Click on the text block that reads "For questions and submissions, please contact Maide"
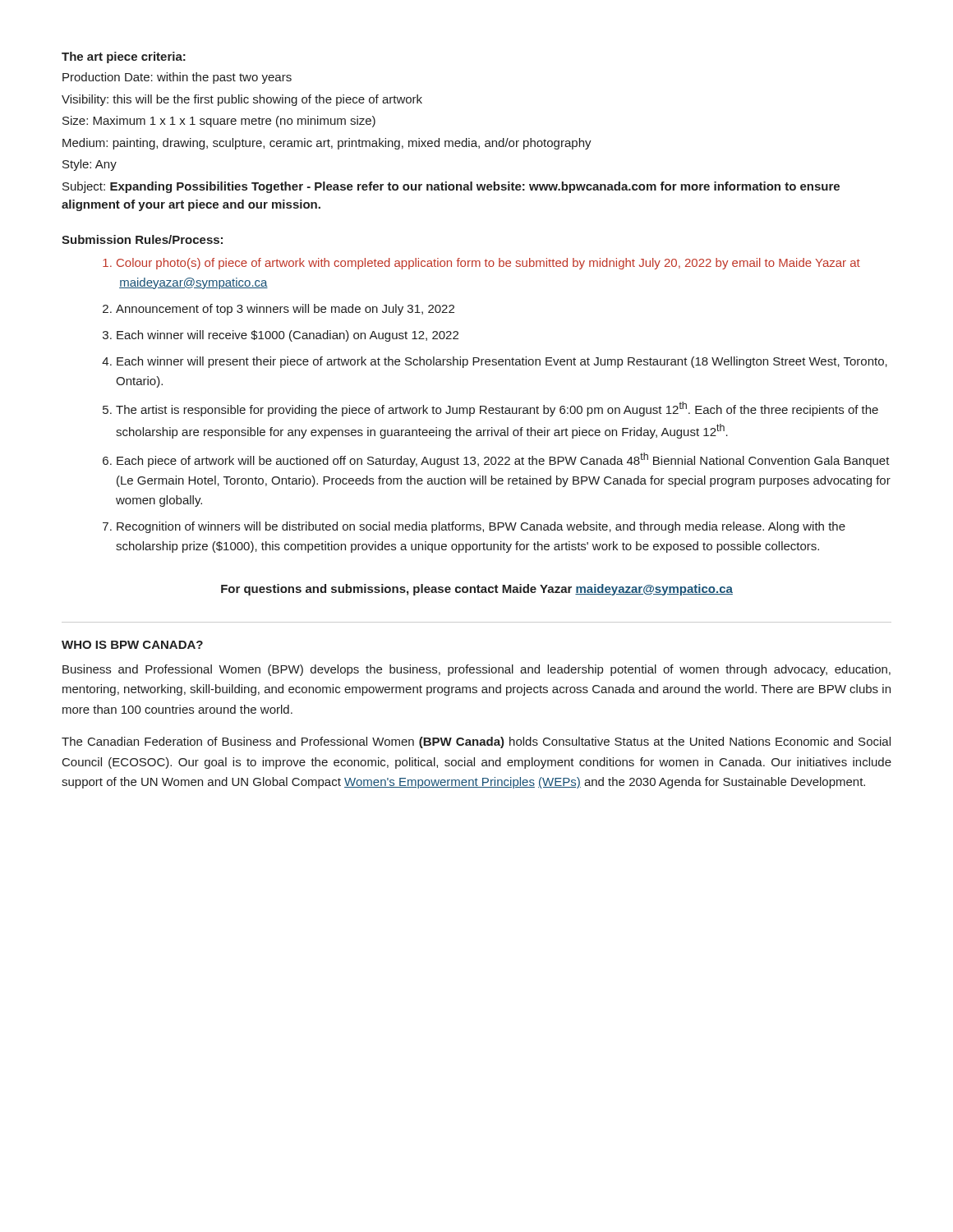The width and height of the screenshot is (953, 1232). point(476,588)
